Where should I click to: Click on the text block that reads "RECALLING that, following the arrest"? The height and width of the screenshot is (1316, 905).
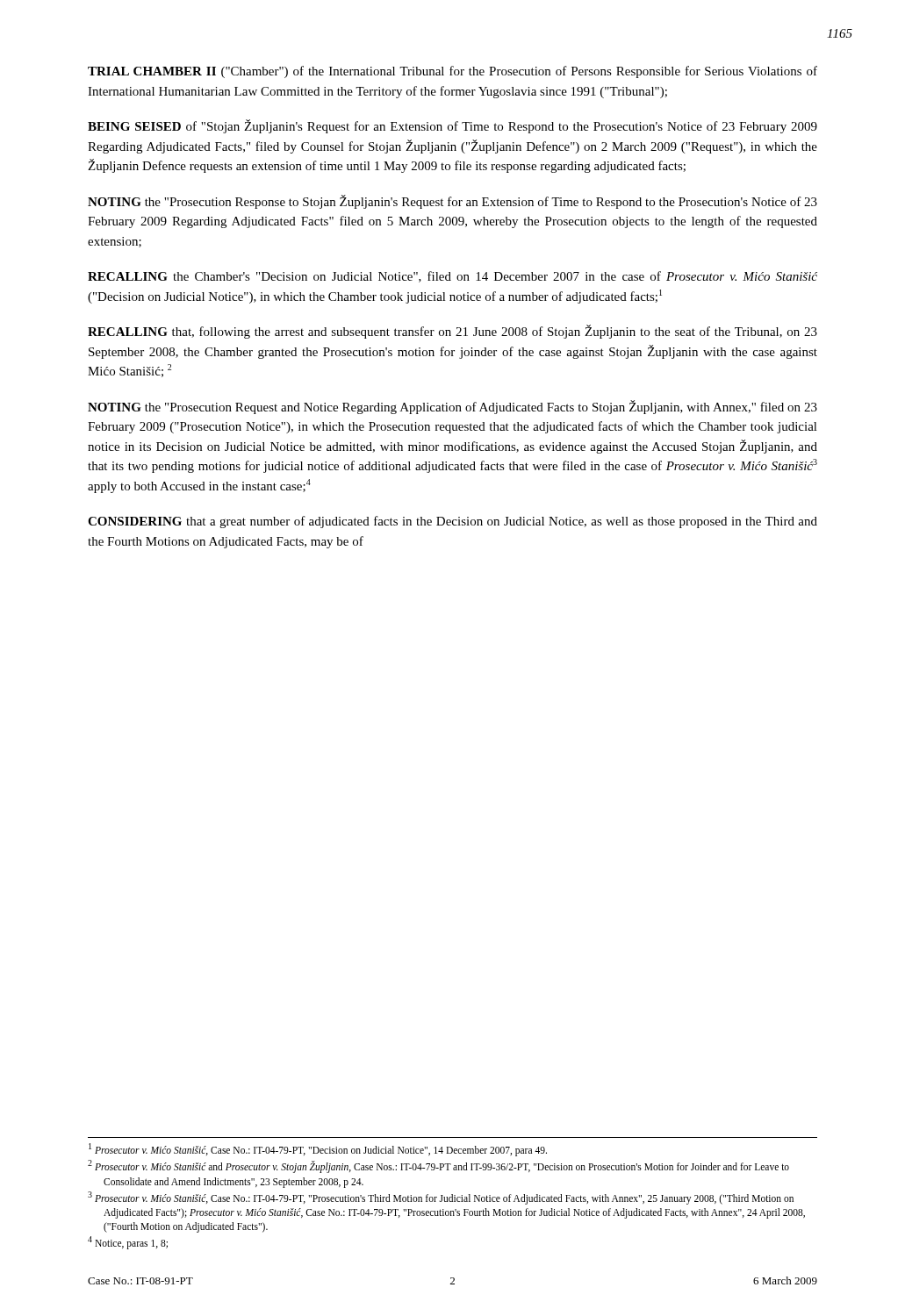pos(452,351)
